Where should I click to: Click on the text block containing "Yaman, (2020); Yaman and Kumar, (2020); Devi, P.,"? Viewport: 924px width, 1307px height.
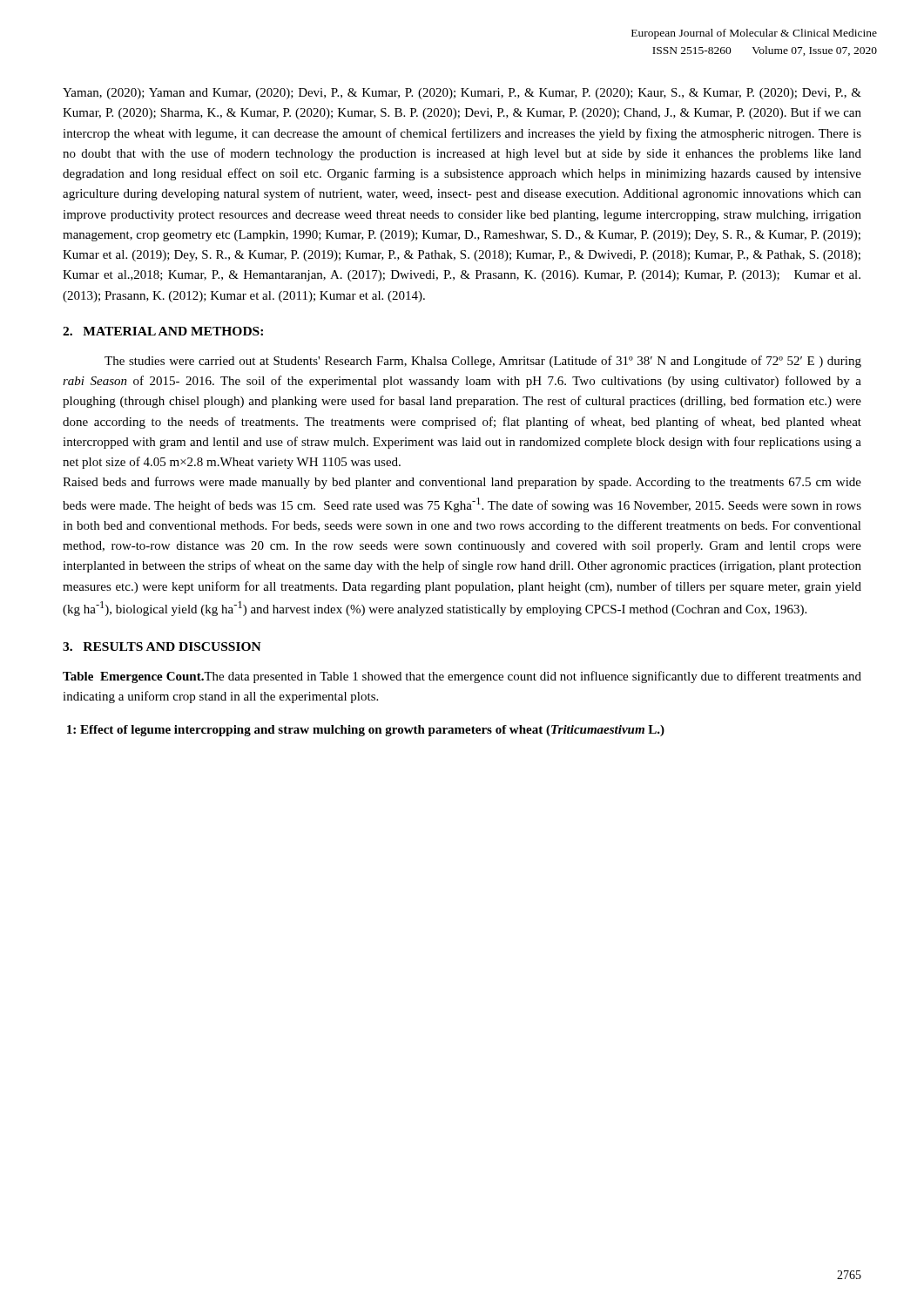click(462, 194)
